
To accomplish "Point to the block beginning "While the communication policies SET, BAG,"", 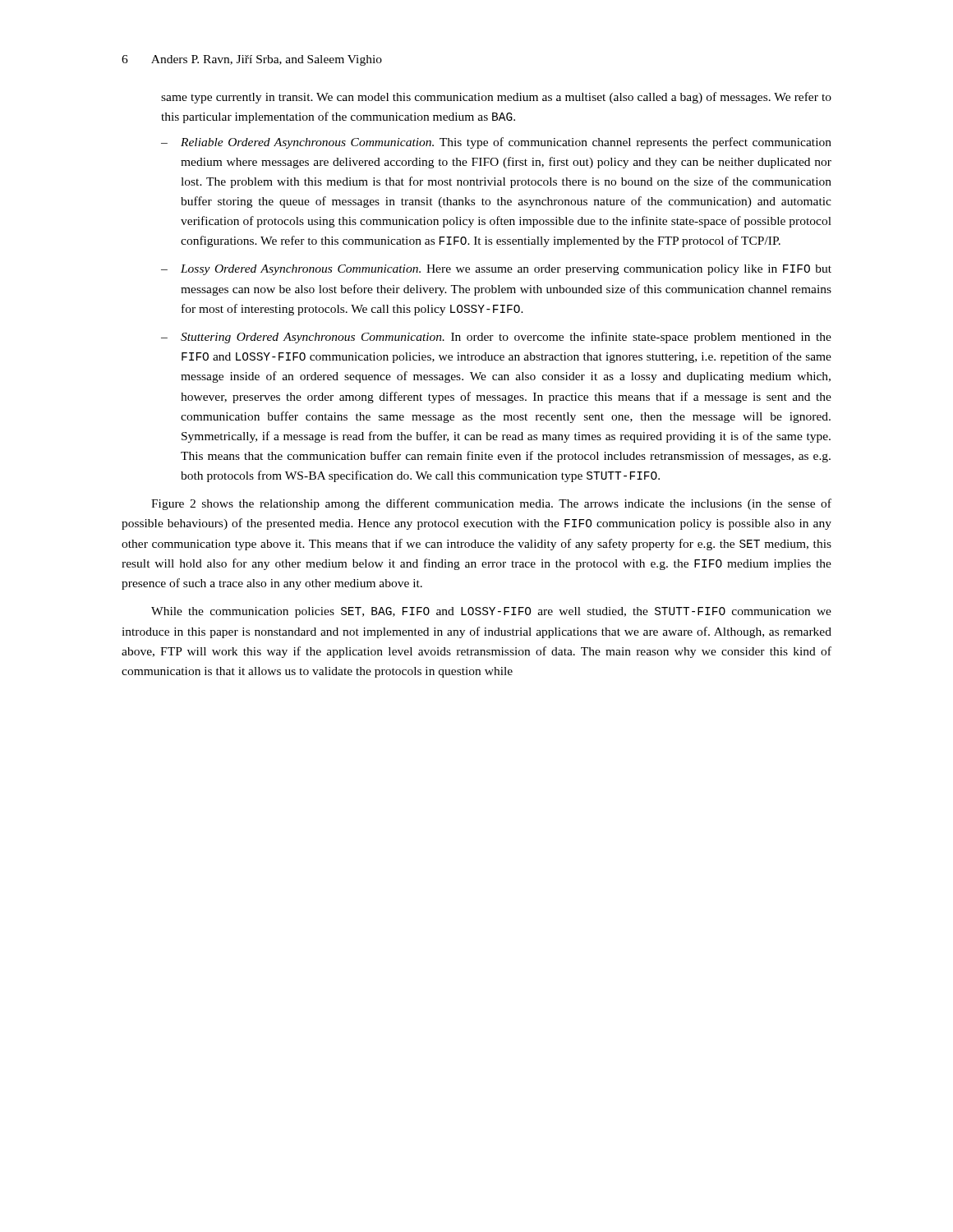I will [x=476, y=641].
